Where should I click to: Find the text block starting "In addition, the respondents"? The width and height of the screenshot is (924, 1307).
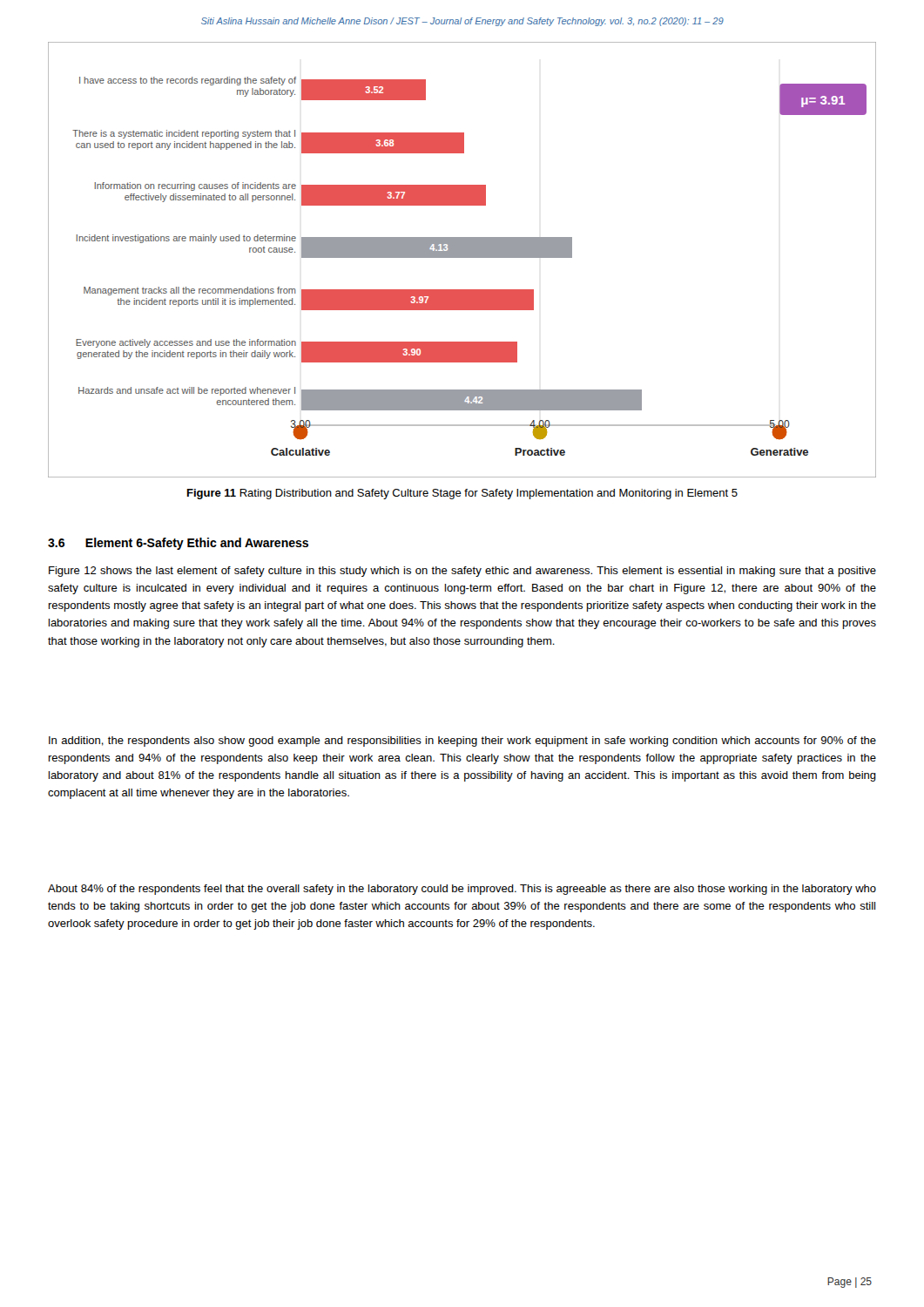pos(462,766)
